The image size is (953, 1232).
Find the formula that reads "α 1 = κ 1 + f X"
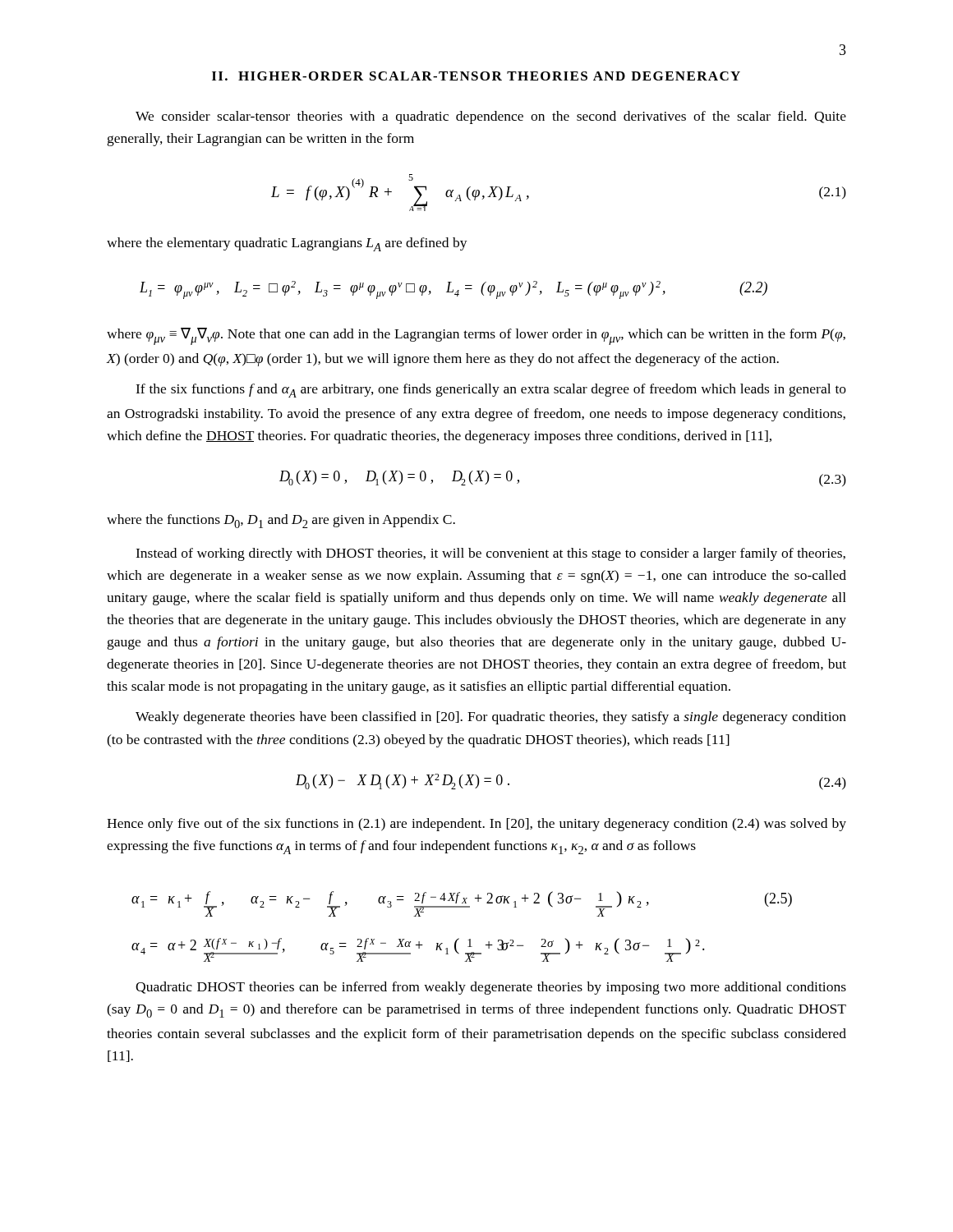[x=476, y=918]
